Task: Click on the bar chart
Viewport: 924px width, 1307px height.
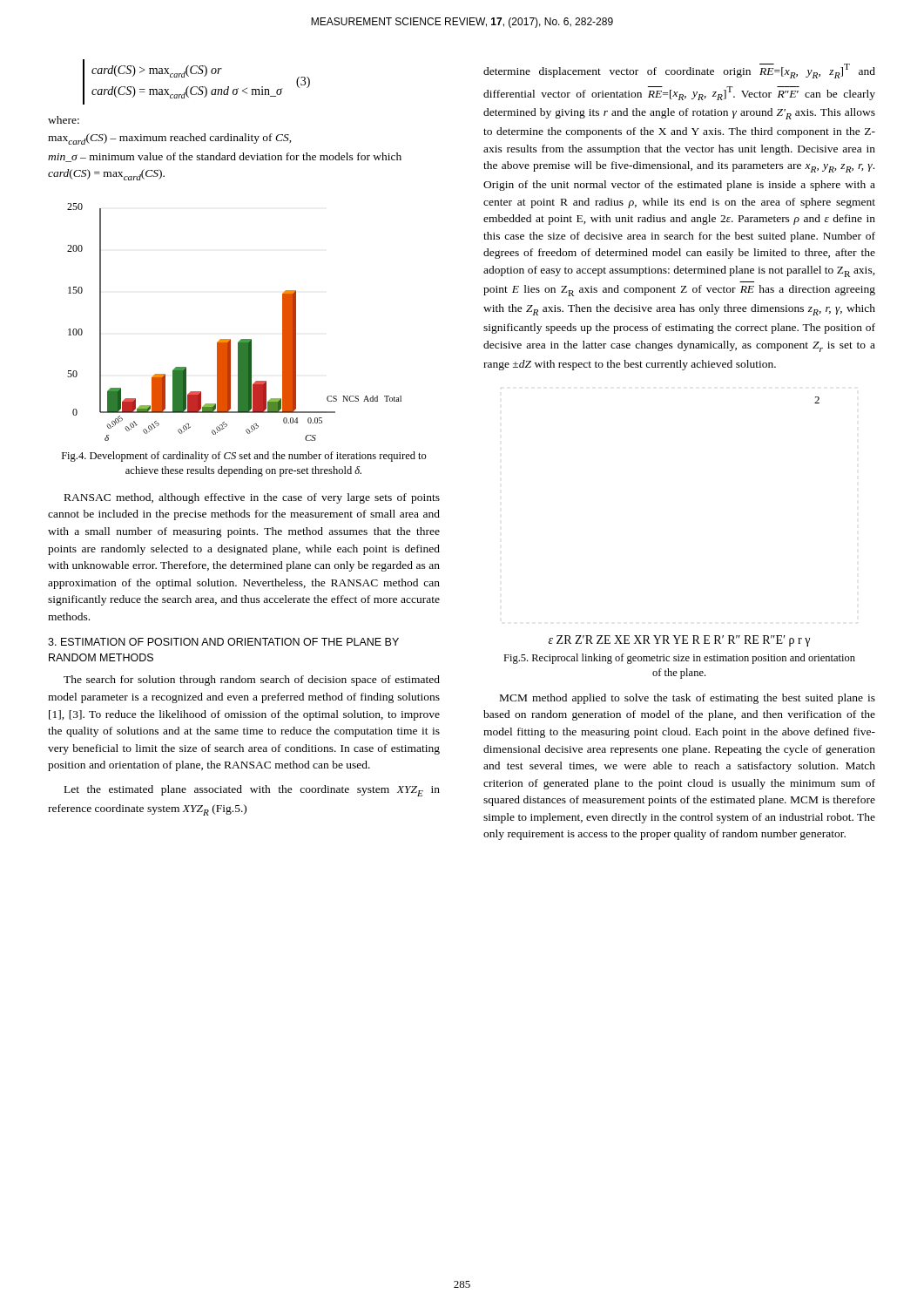Action: pos(244,319)
